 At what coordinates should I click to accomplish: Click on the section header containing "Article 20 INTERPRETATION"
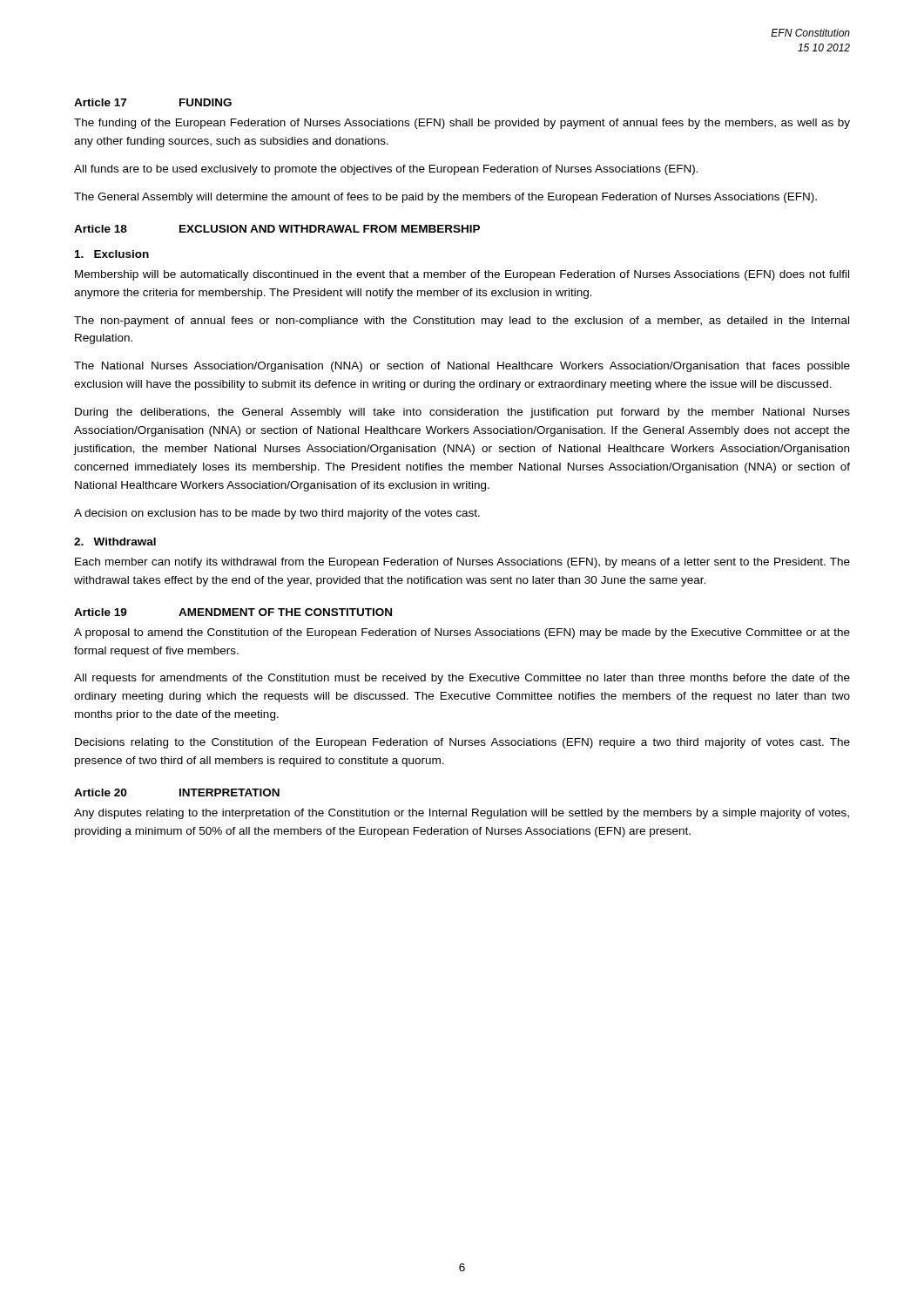(x=177, y=793)
